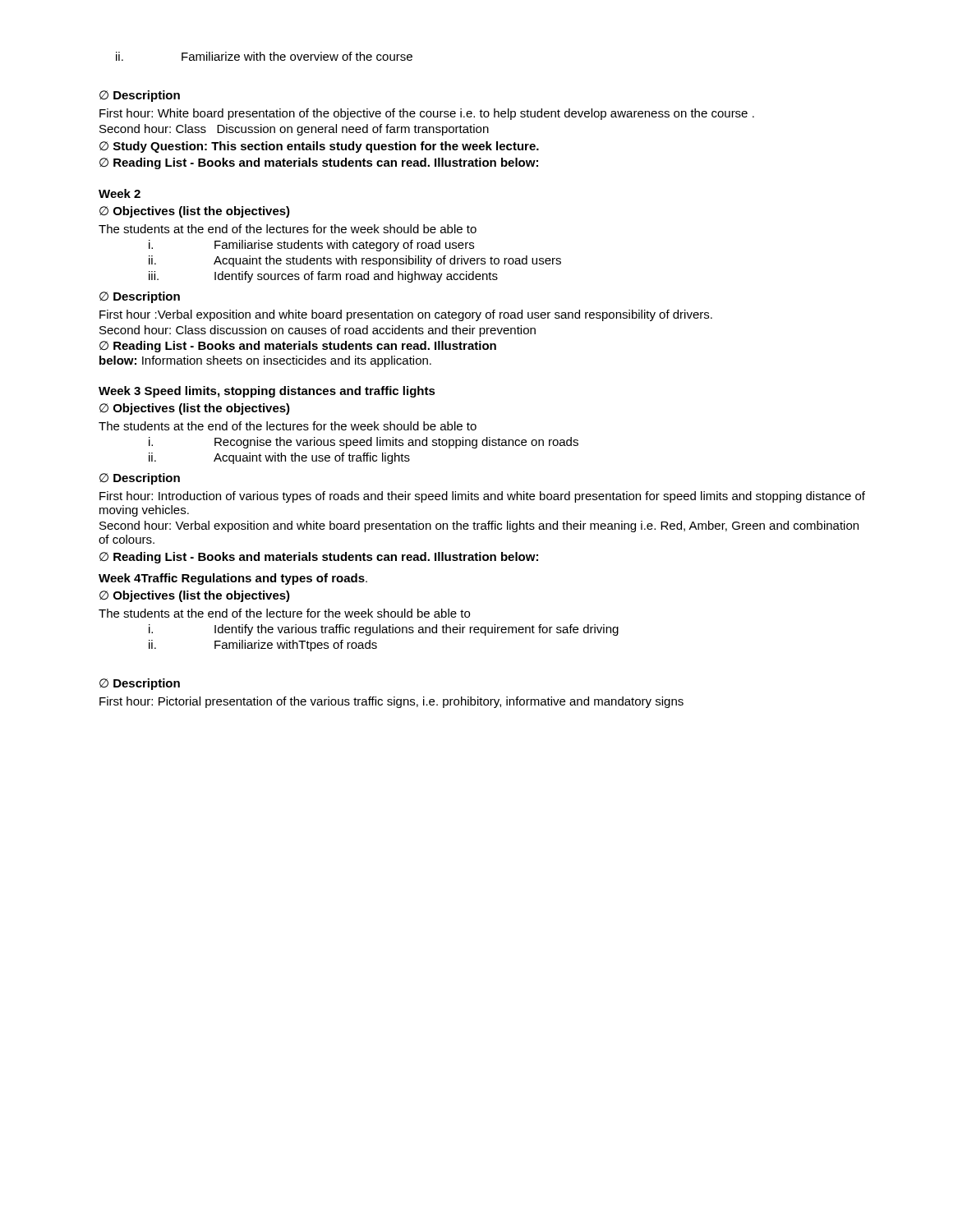Where does it say "Week 2"?
Screen dimensions: 1232x953
click(120, 193)
